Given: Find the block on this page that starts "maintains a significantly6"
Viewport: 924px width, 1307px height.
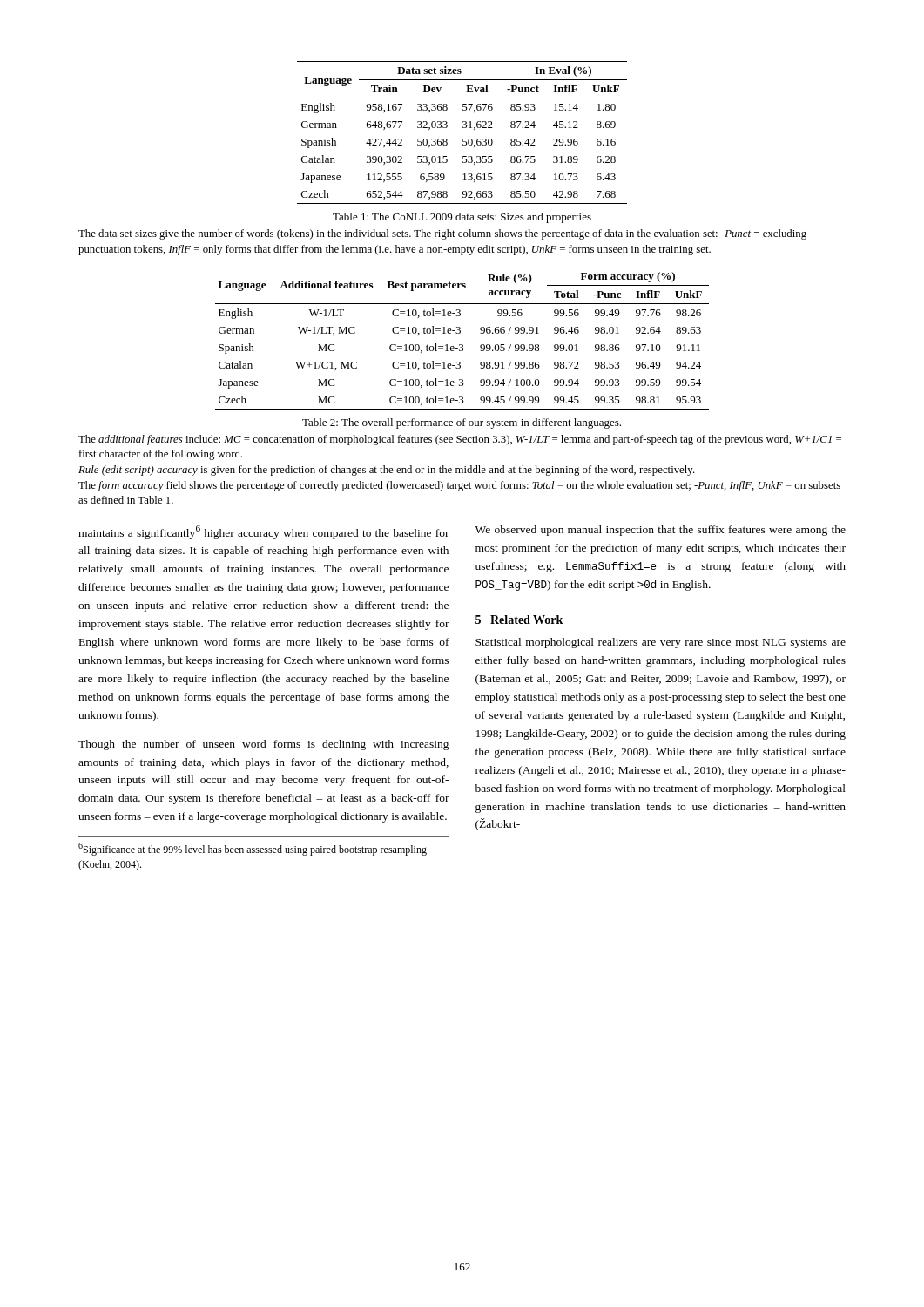Looking at the screenshot, I should tap(264, 622).
